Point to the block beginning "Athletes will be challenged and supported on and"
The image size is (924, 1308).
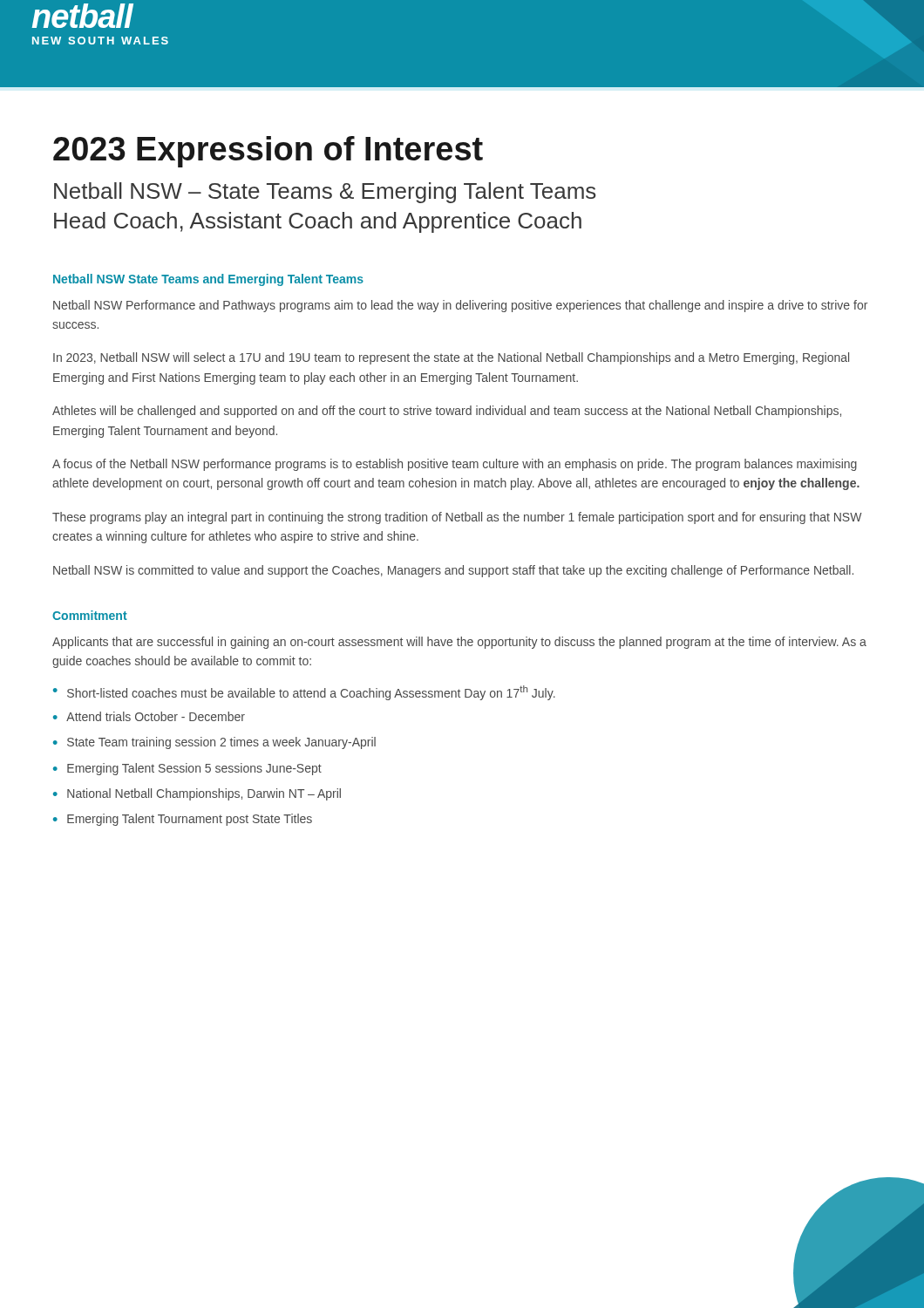462,421
